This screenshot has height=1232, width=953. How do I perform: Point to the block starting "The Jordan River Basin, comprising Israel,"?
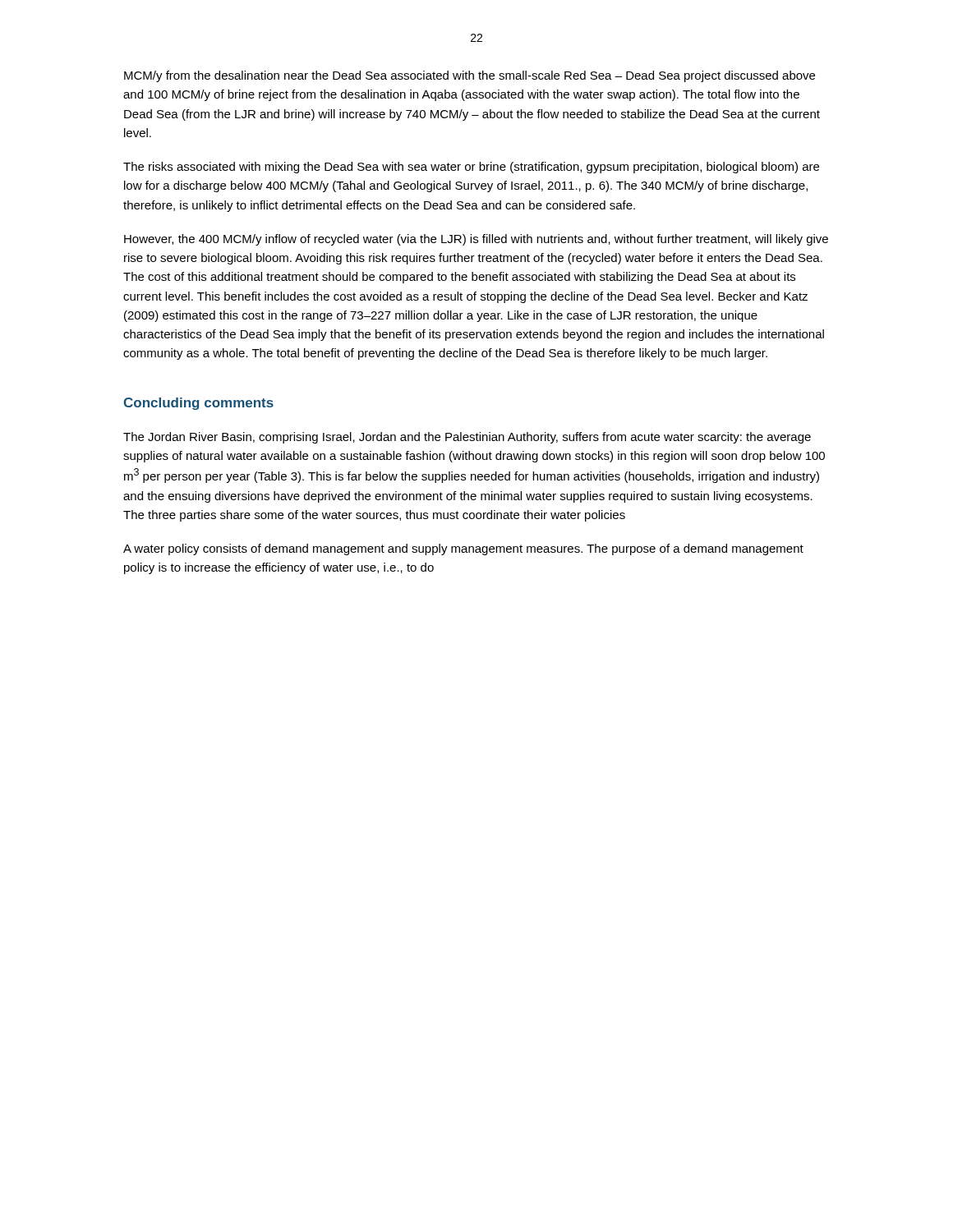(x=474, y=475)
